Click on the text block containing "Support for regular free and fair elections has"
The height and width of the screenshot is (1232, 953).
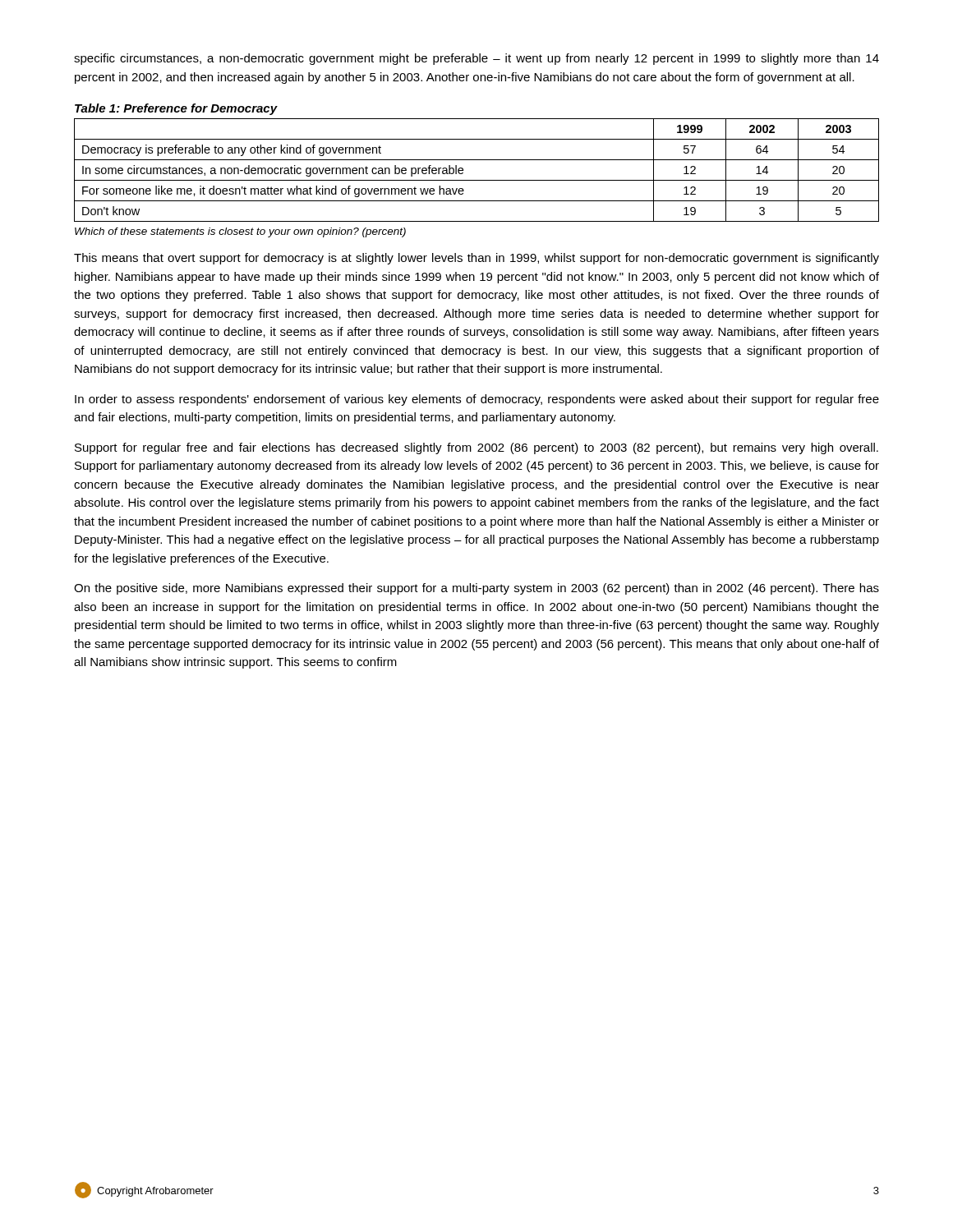[476, 502]
